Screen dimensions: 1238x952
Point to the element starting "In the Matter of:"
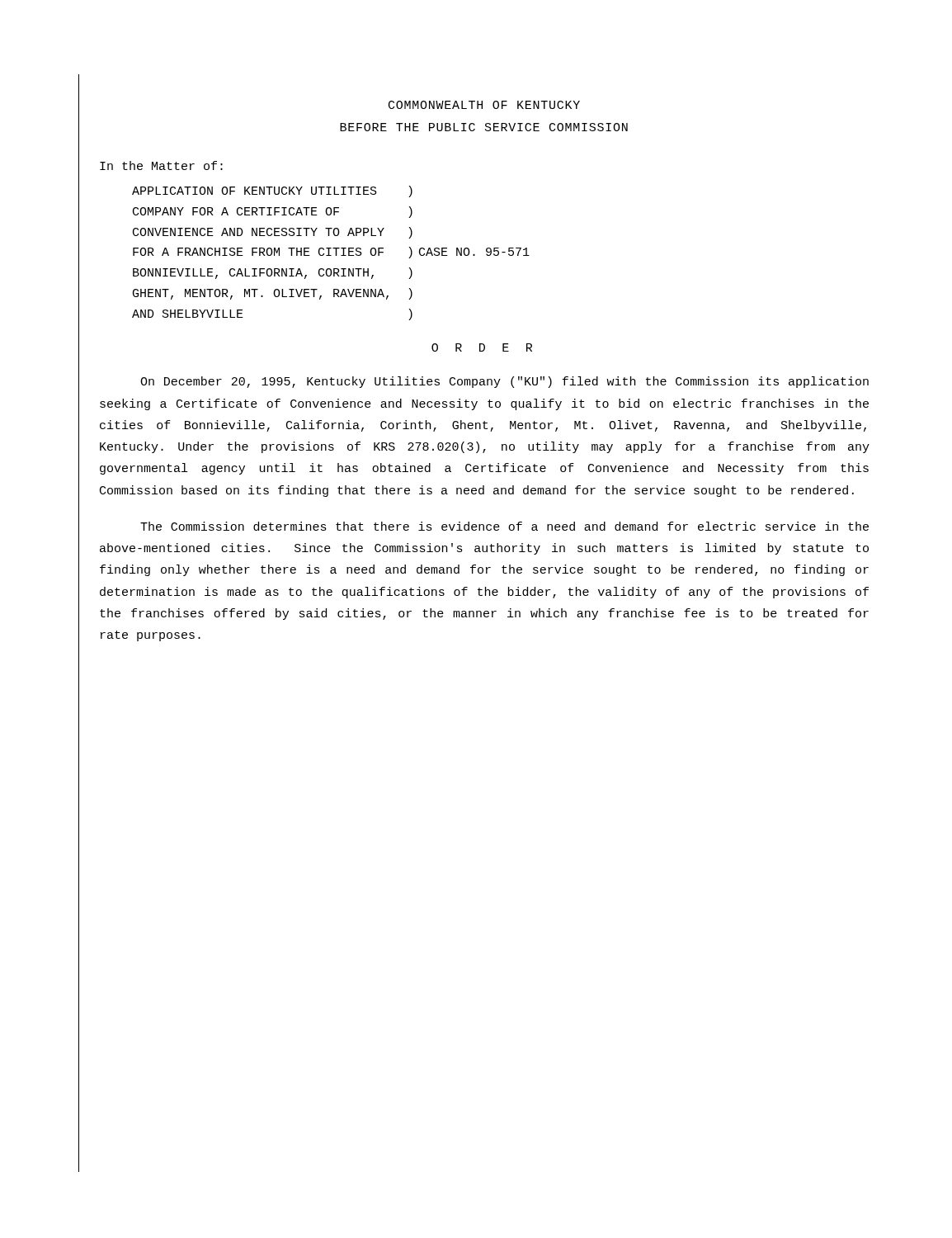click(x=162, y=167)
